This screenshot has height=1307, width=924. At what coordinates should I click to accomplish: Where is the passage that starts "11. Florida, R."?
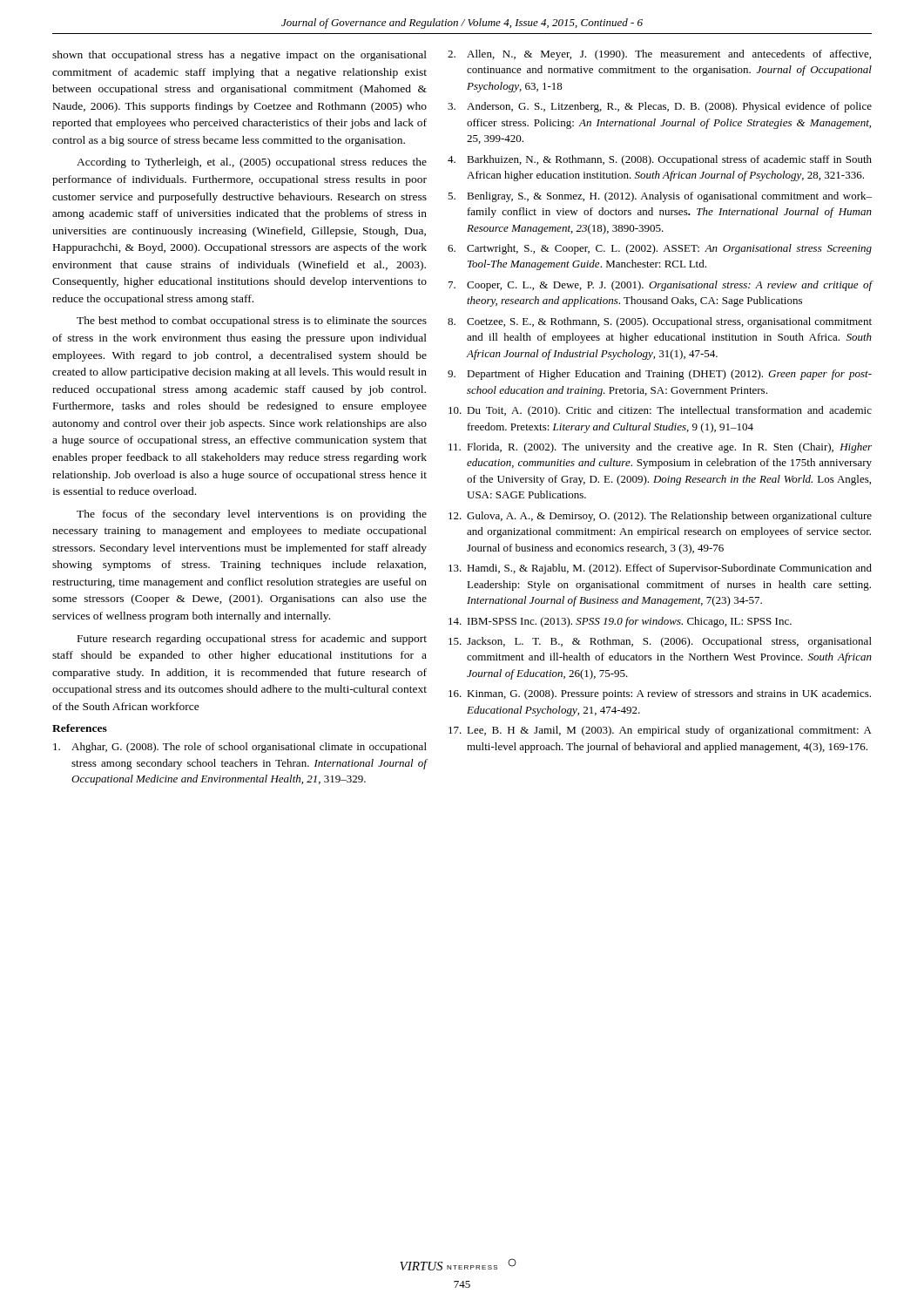coord(660,471)
